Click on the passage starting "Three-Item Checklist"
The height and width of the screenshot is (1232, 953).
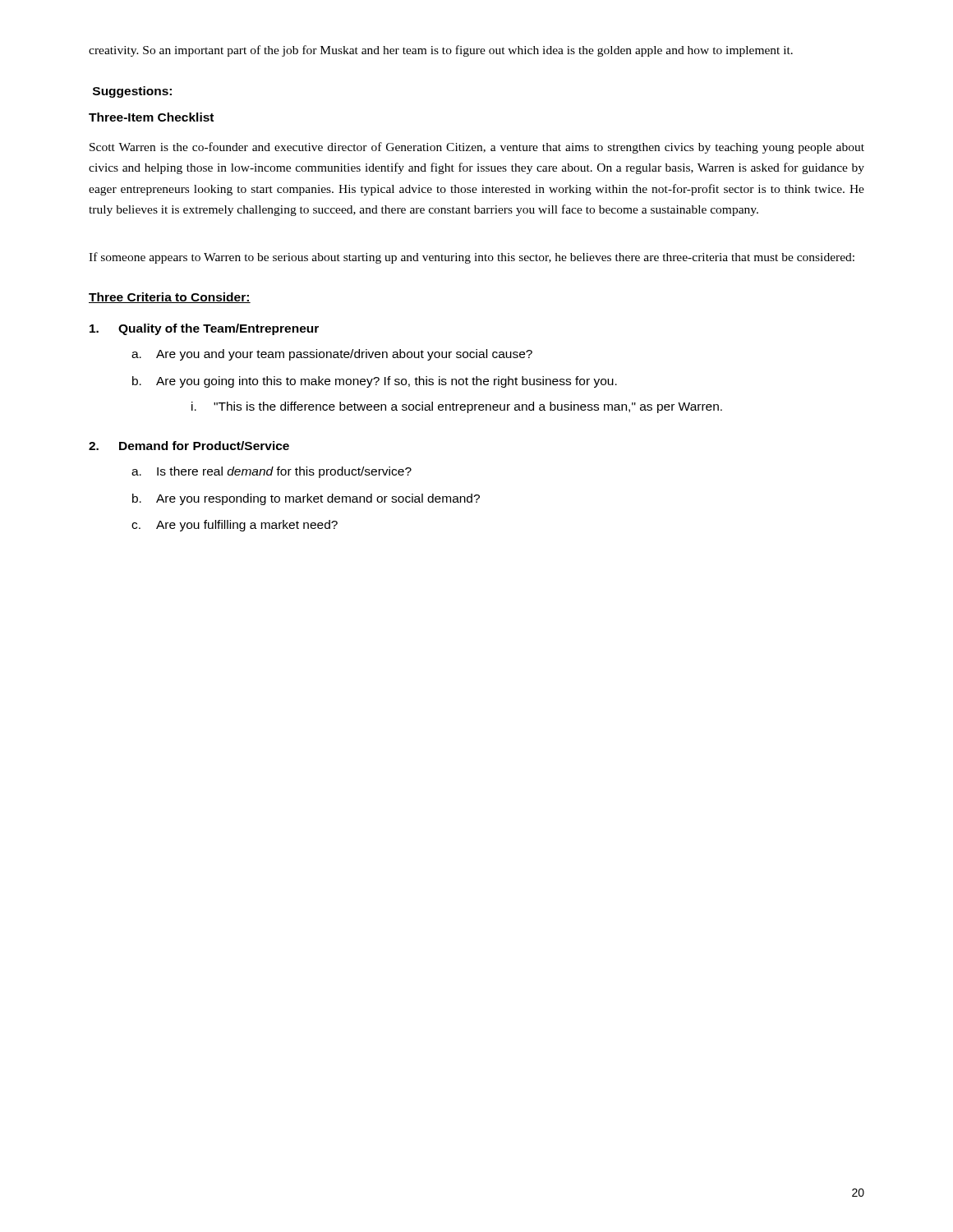151,117
